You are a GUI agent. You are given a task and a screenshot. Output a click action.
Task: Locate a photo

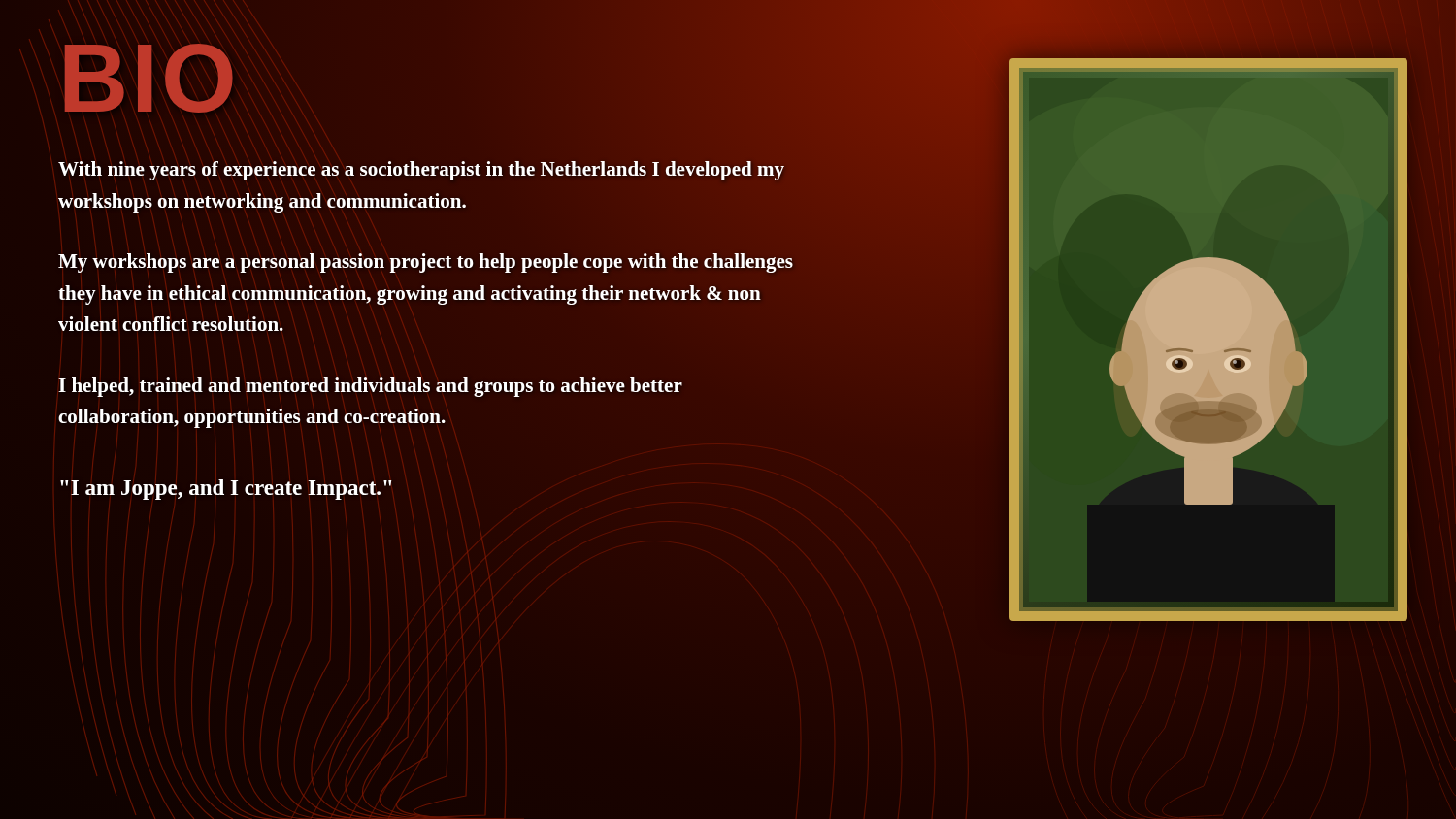coord(1208,340)
